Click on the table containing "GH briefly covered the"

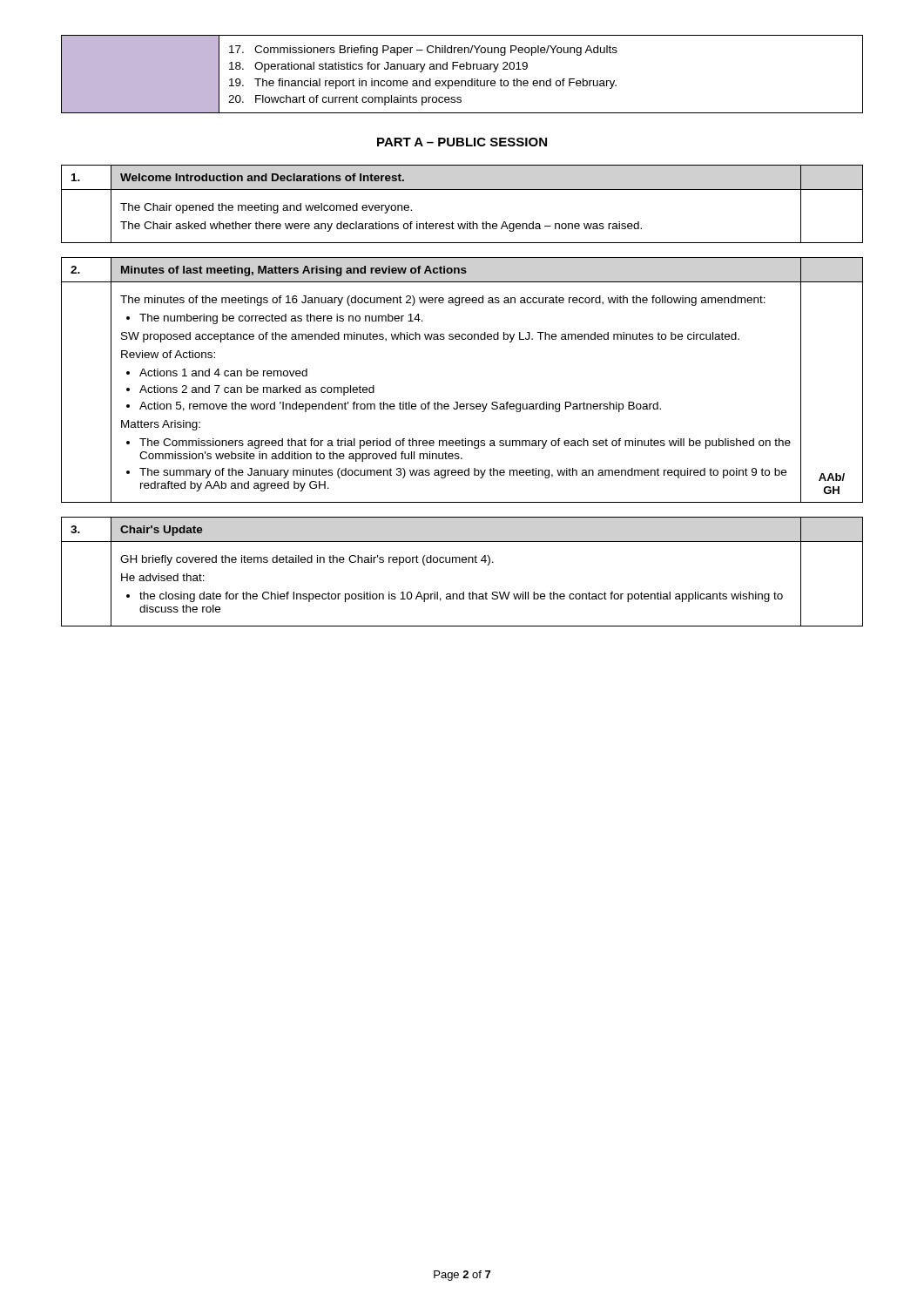pyautogui.click(x=462, y=572)
